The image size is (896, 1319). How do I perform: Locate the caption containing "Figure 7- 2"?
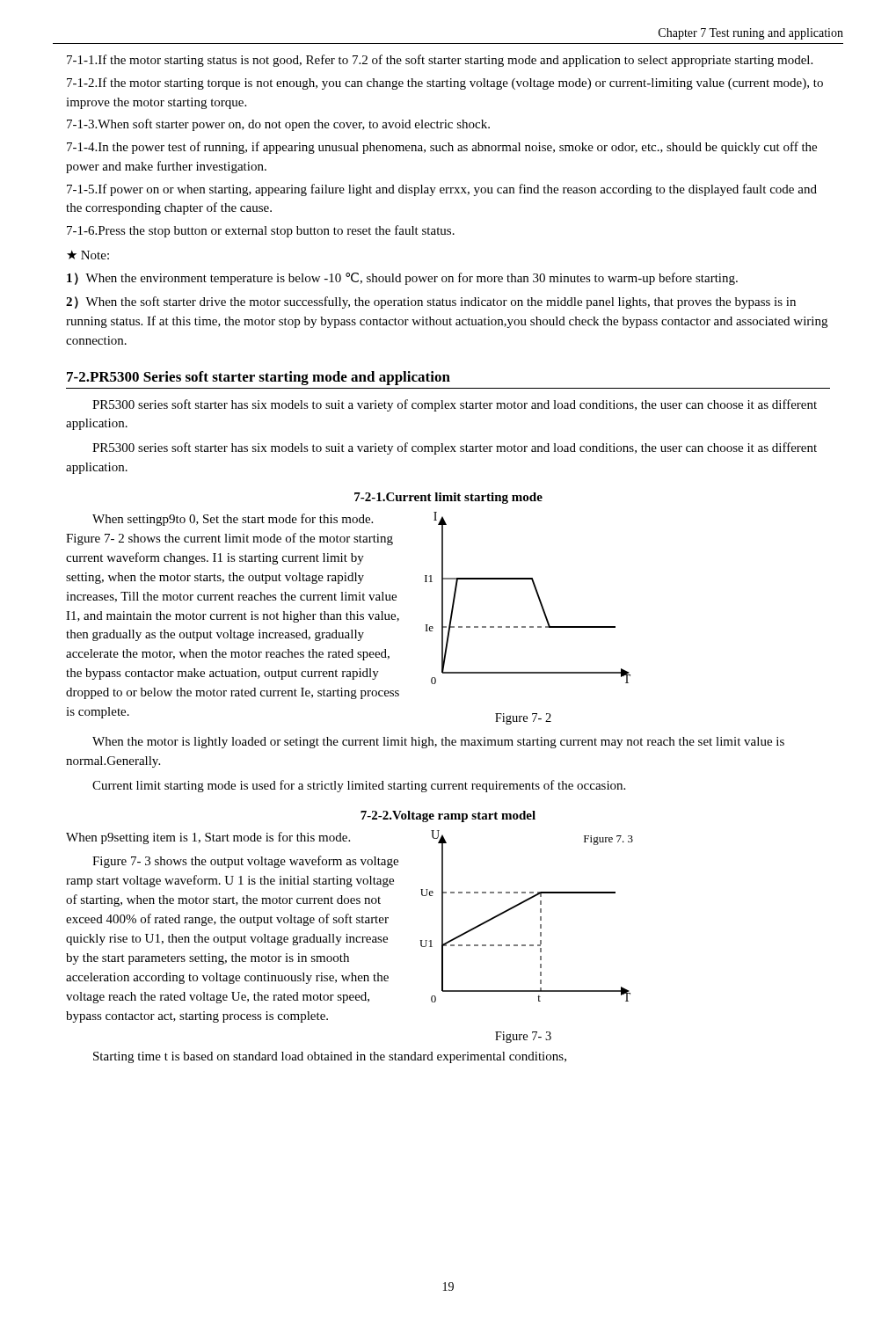tap(523, 718)
